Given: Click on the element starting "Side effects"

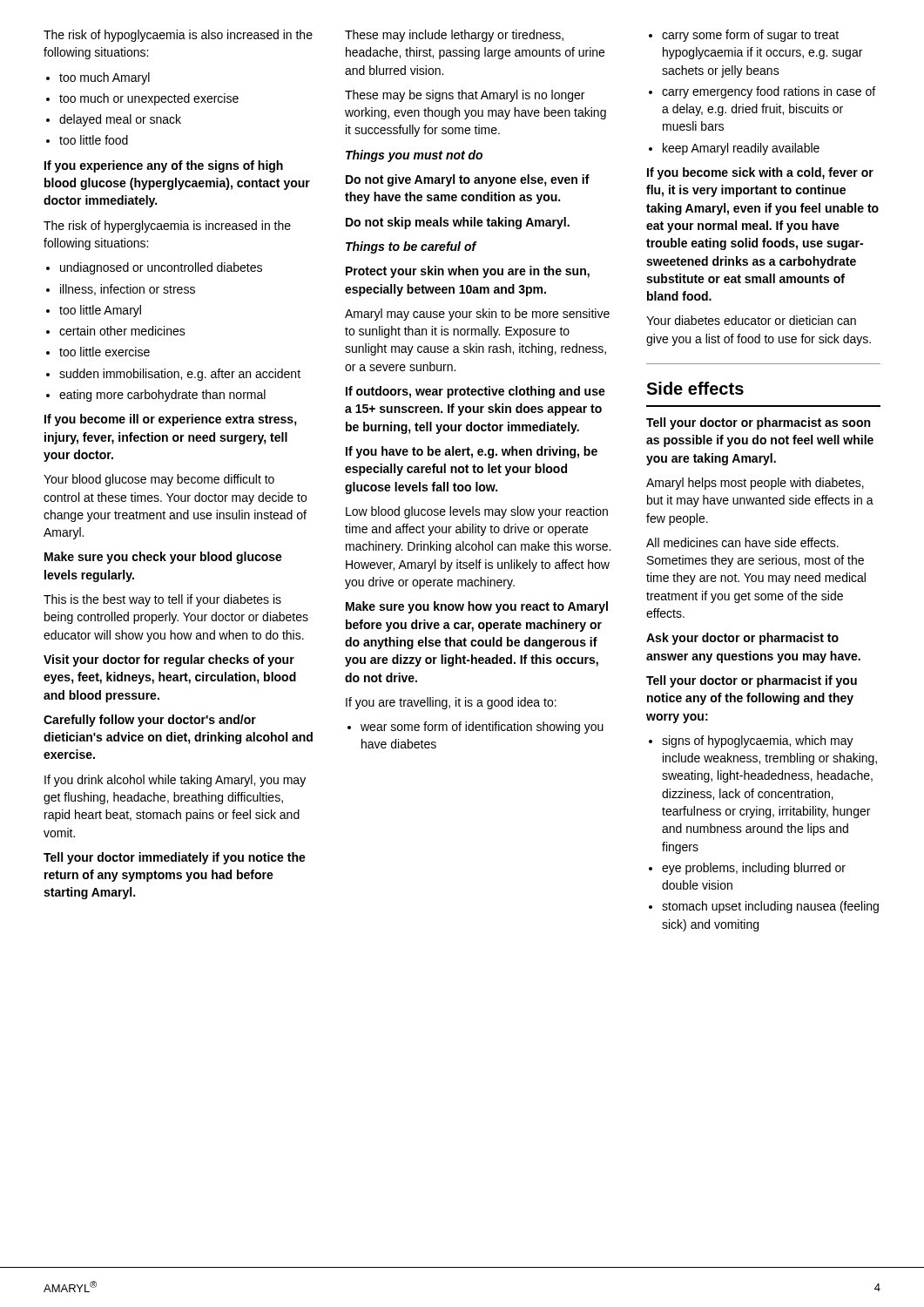Looking at the screenshot, I should [695, 388].
